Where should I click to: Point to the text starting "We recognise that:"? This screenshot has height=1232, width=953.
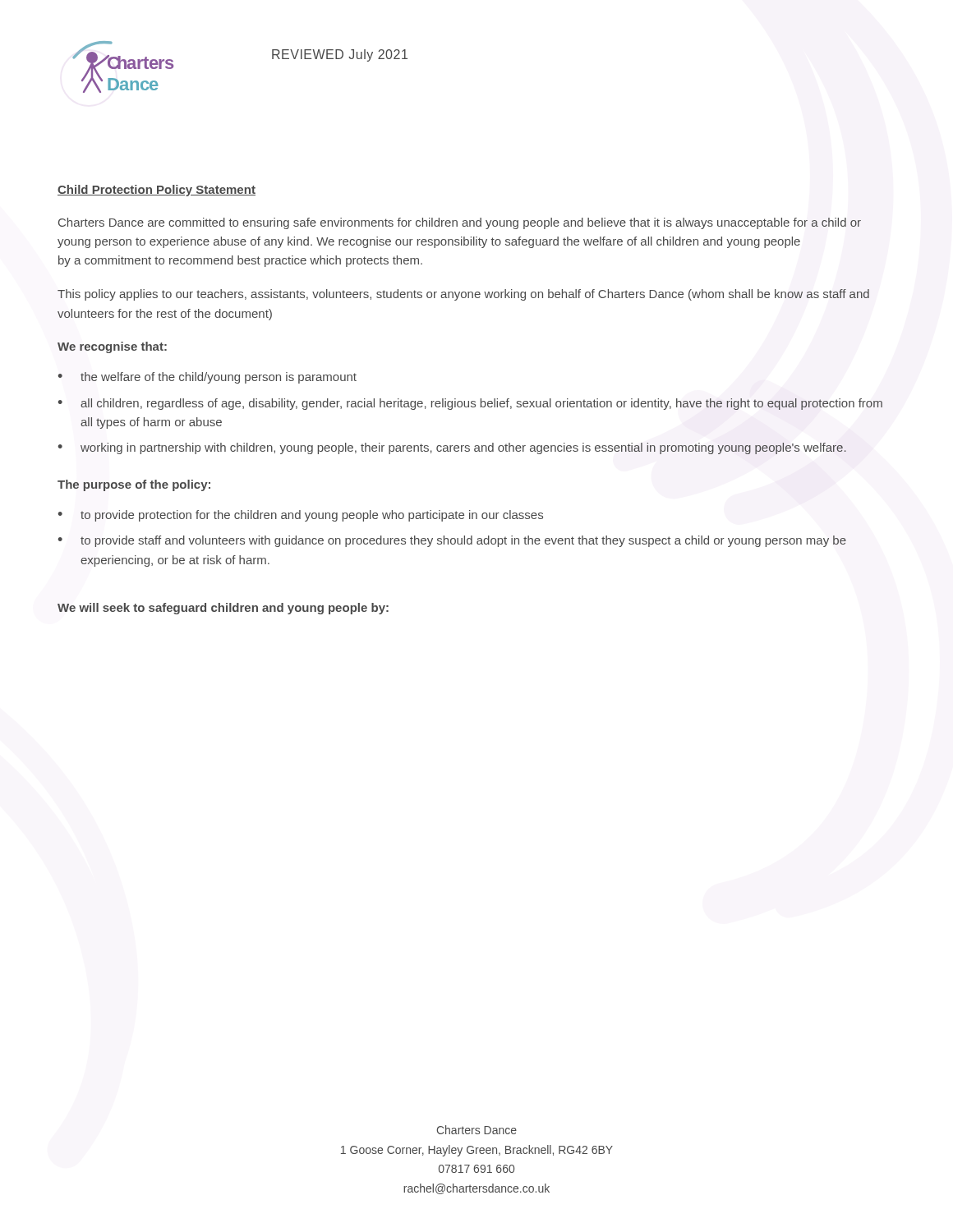[113, 346]
